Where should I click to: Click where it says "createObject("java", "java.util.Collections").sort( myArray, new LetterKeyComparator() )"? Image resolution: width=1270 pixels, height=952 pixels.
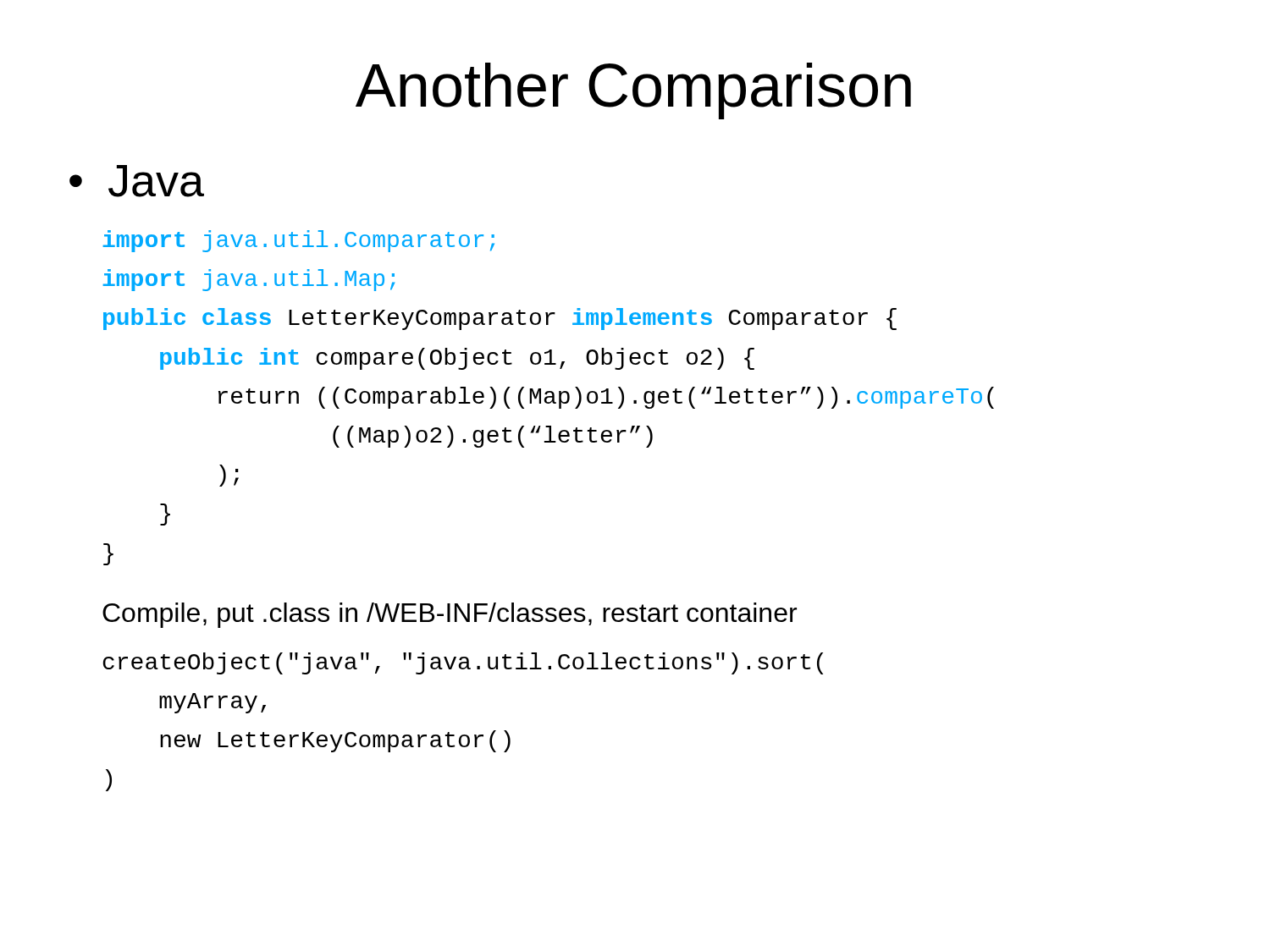463,663
